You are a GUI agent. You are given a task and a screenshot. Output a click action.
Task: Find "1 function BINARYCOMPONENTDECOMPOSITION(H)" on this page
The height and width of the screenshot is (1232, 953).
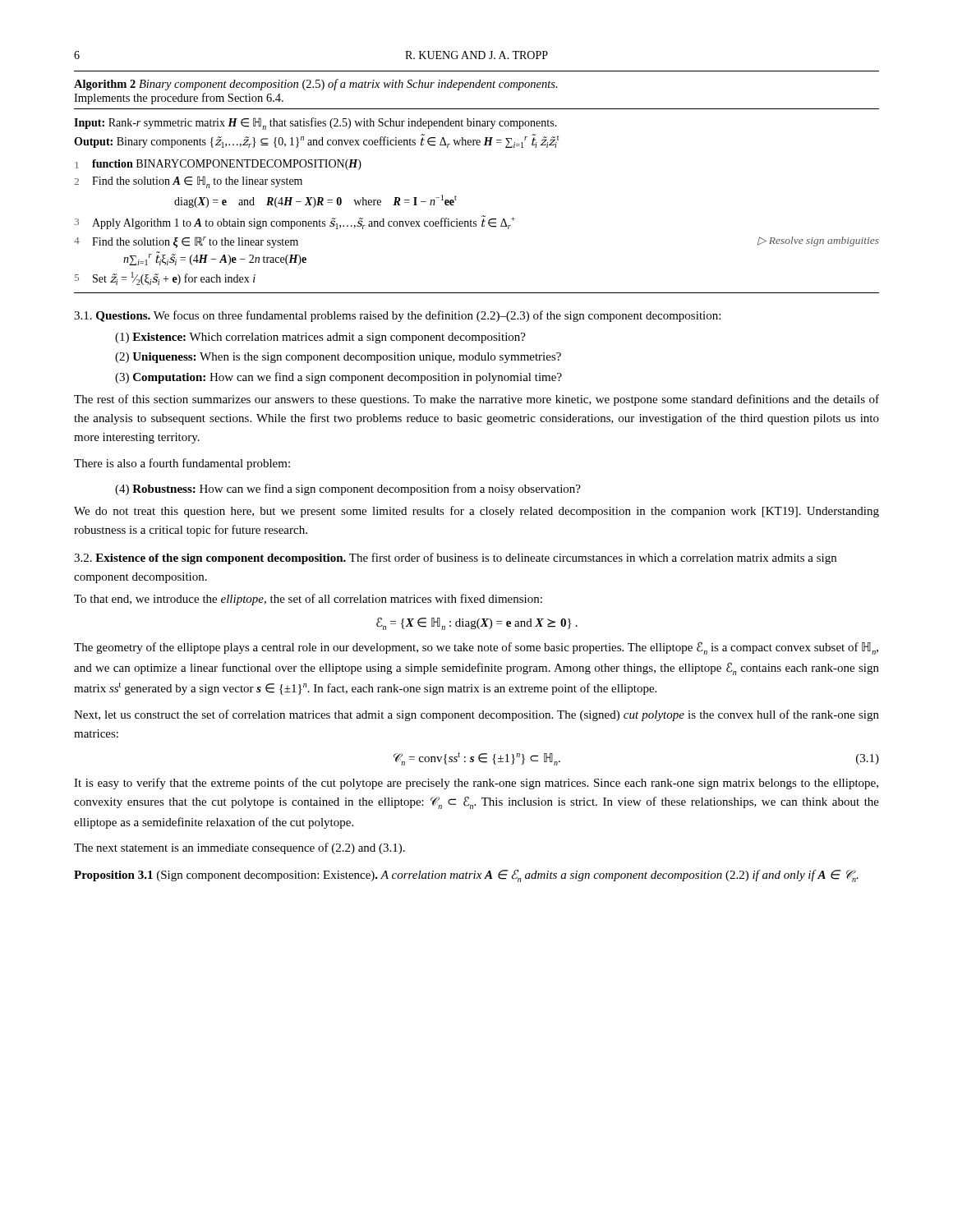pyautogui.click(x=218, y=165)
